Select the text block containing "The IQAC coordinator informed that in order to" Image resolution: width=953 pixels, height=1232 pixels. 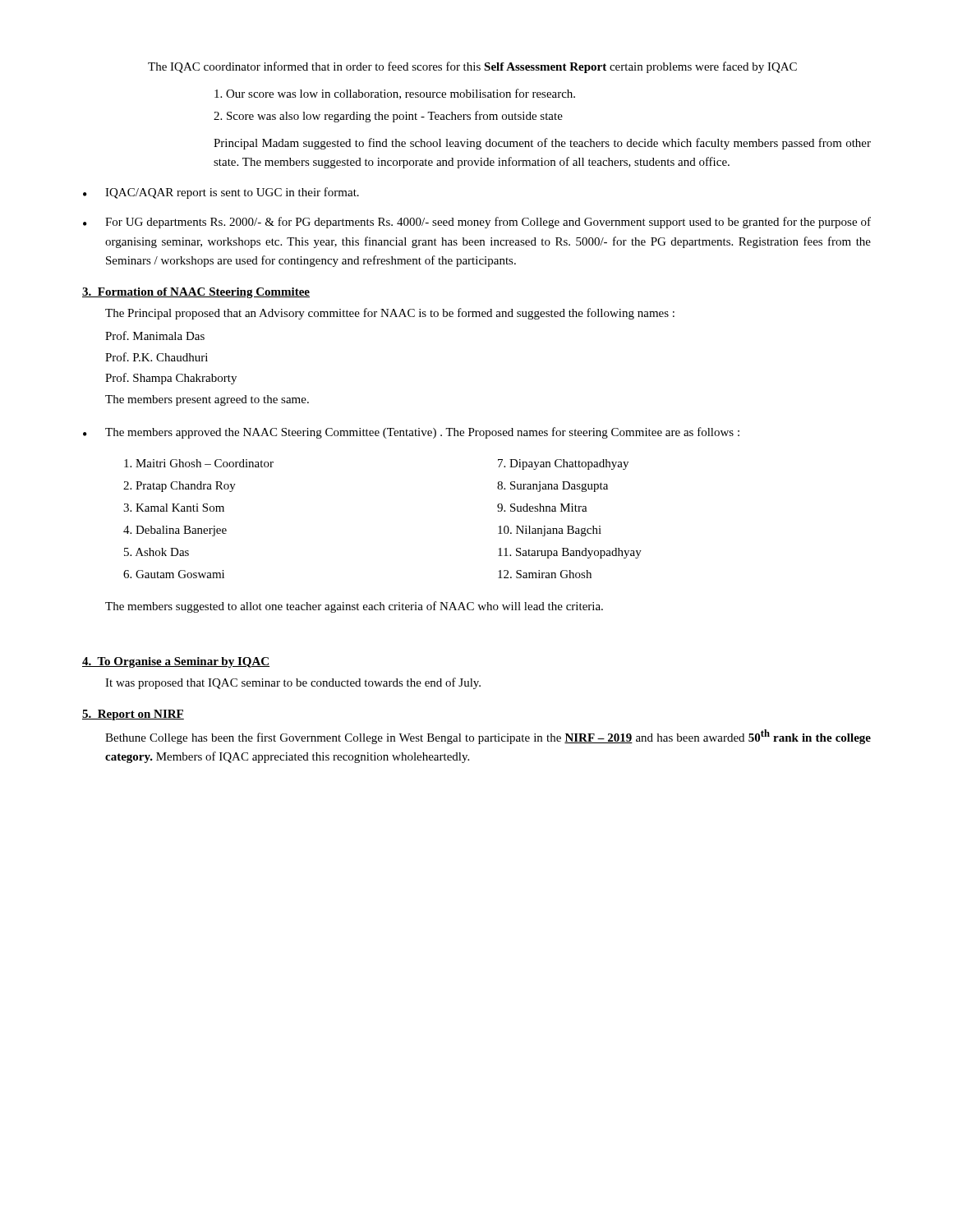[509, 67]
